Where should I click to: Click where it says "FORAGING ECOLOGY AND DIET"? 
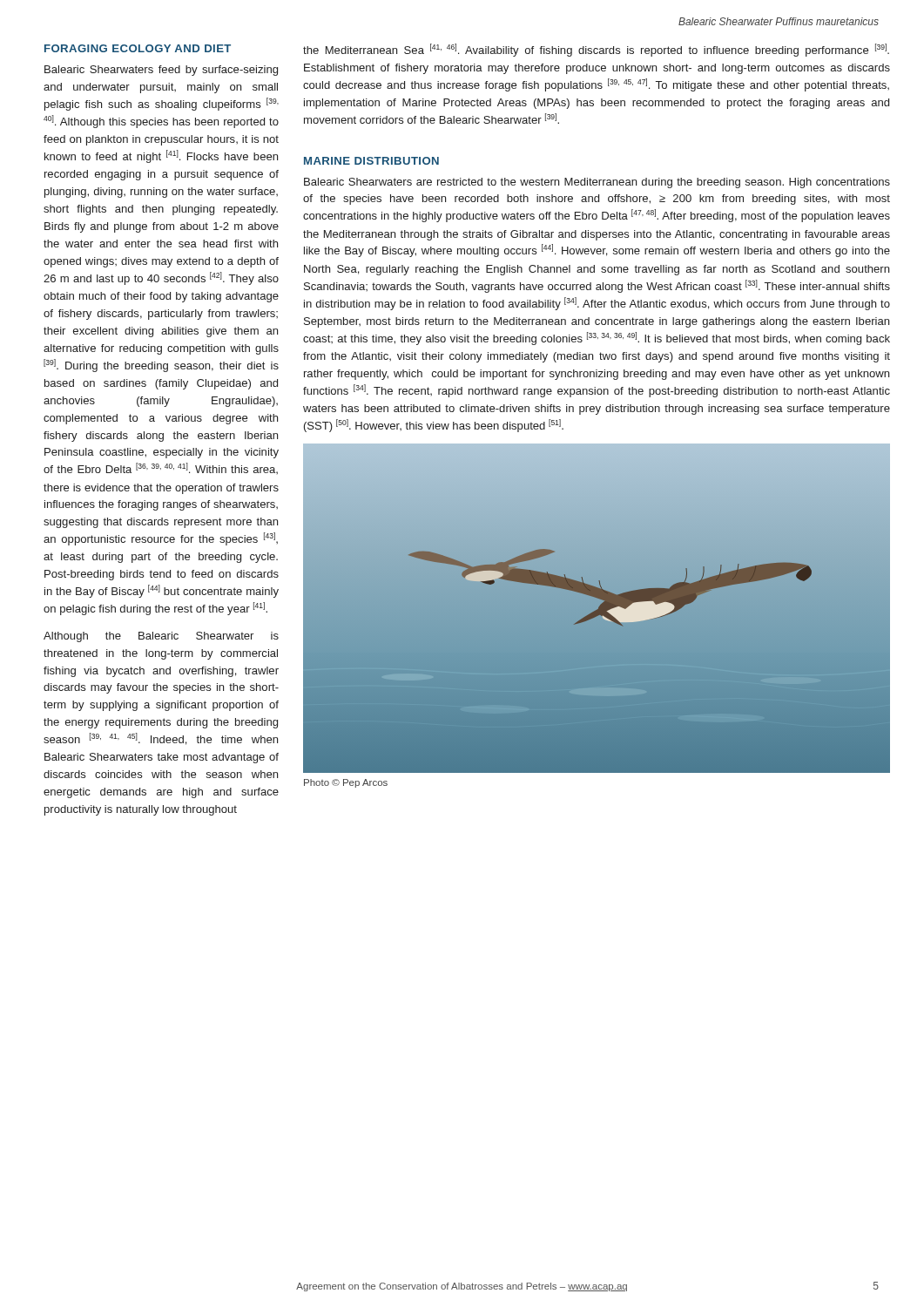[x=137, y=48]
